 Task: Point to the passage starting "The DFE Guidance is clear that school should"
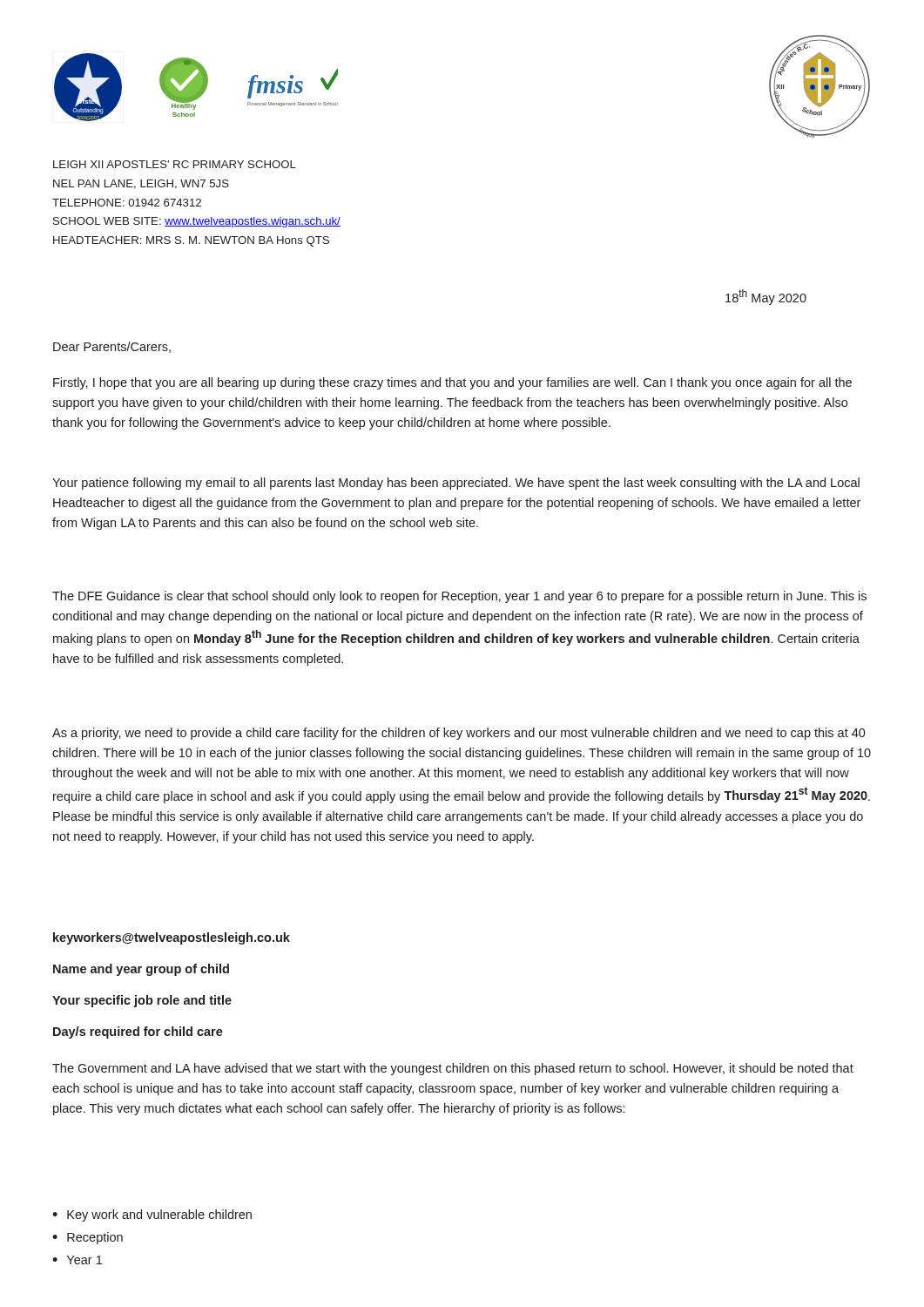[x=460, y=628]
